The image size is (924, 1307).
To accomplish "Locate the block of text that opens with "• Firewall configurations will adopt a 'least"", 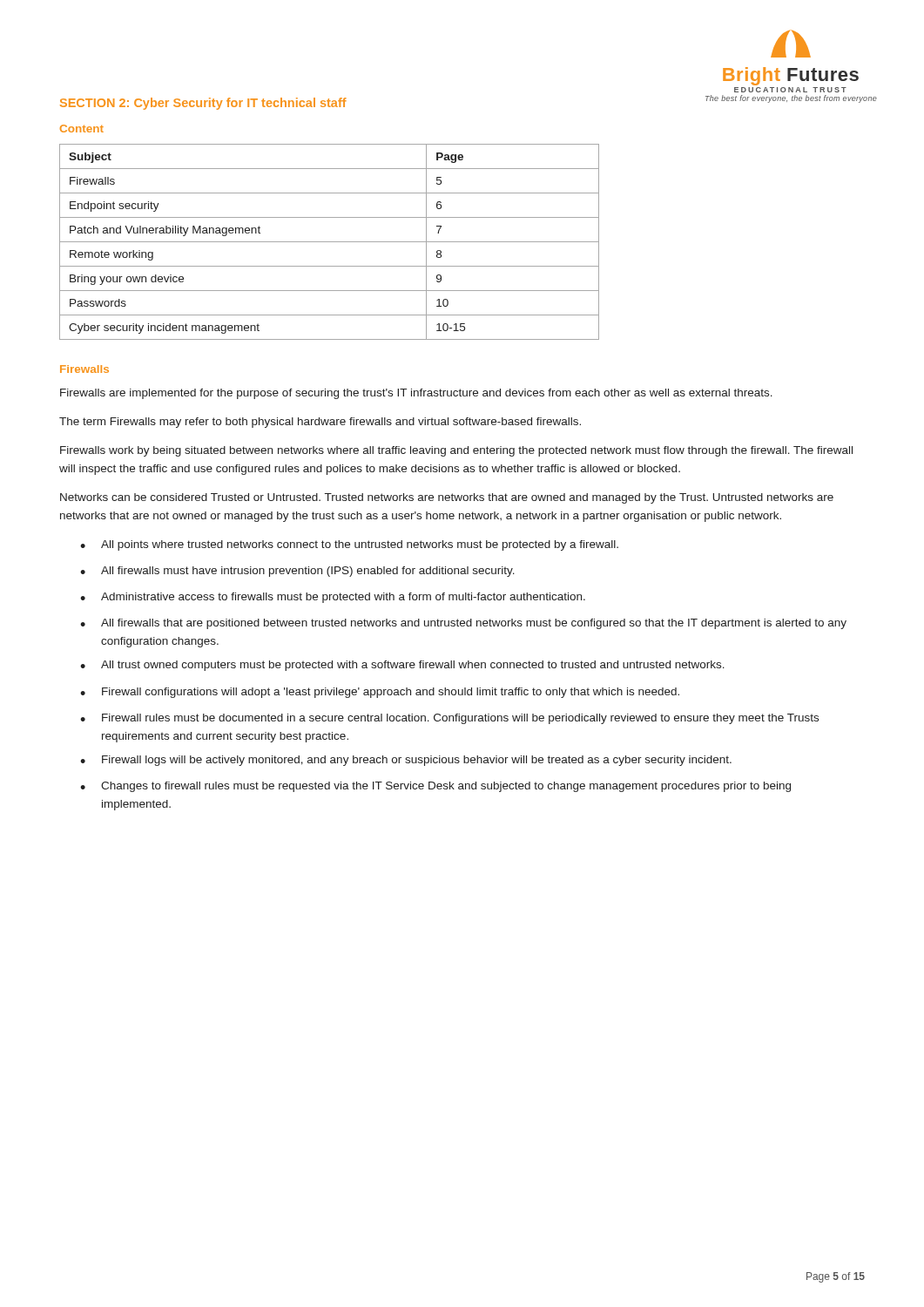I will click(x=472, y=693).
